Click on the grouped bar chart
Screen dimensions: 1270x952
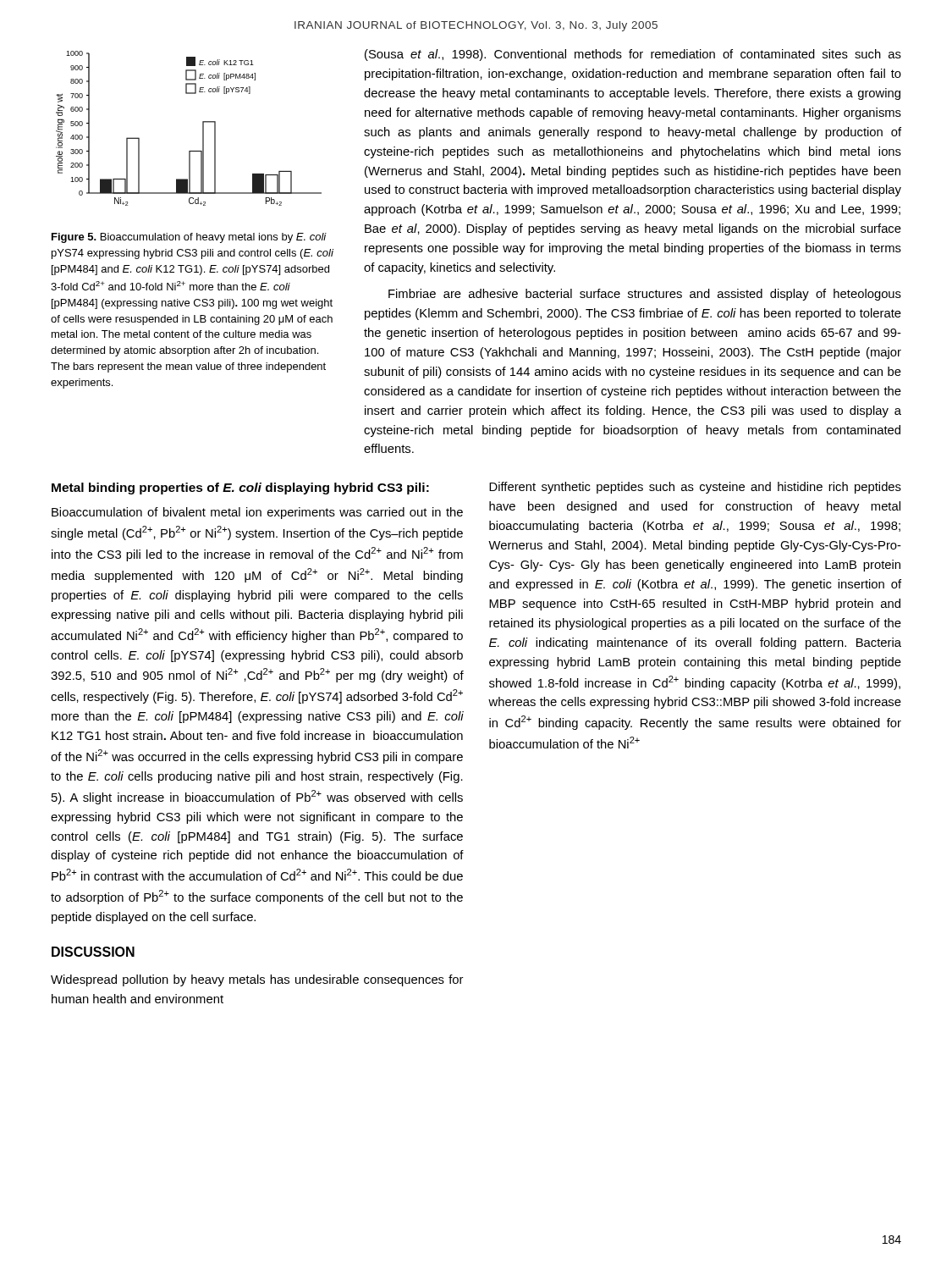pyautogui.click(x=195, y=134)
